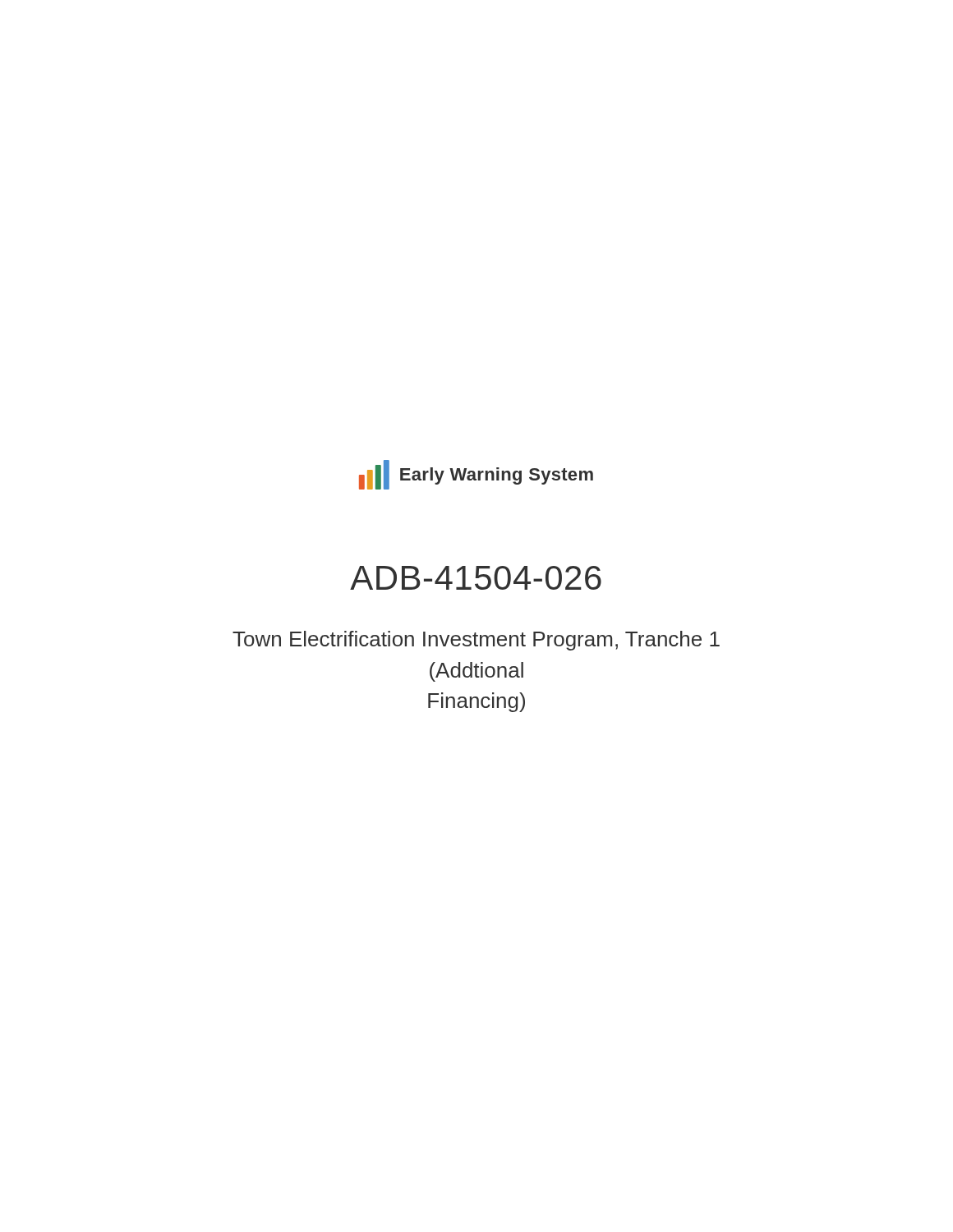
Task: Find the logo
Action: (476, 475)
